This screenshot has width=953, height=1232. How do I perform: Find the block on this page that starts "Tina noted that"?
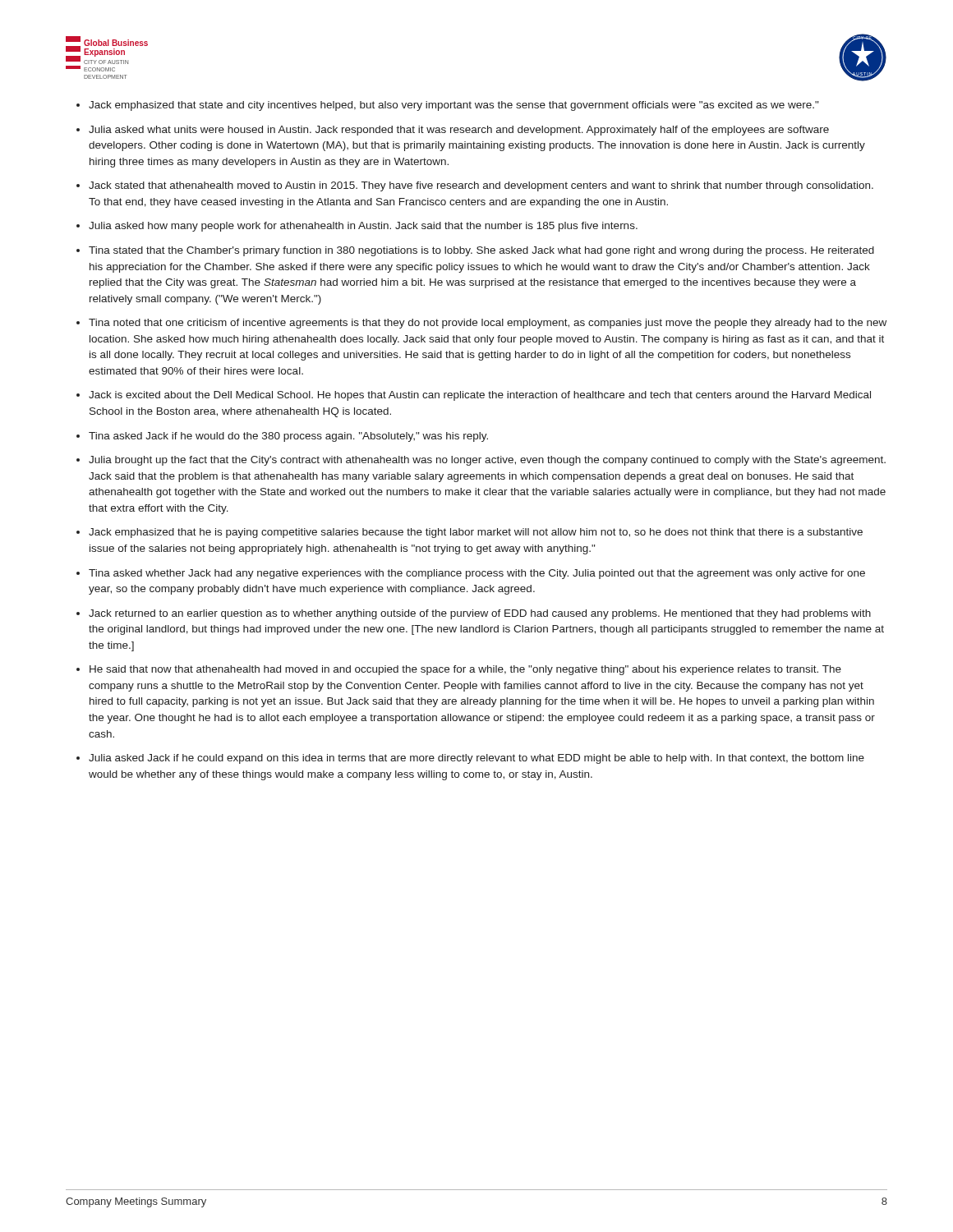tap(488, 347)
